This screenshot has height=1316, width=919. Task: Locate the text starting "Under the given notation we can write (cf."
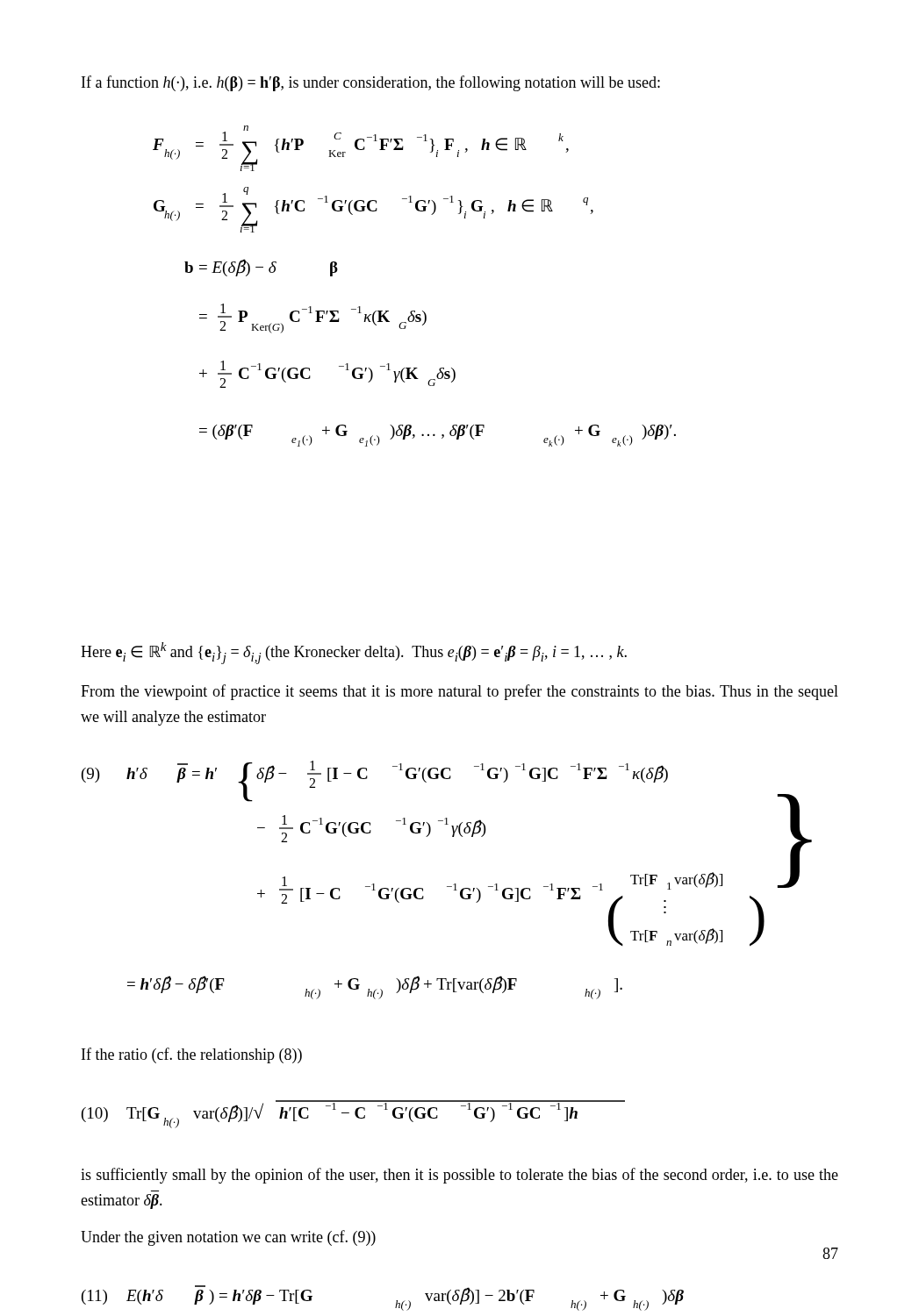pyautogui.click(x=228, y=1237)
